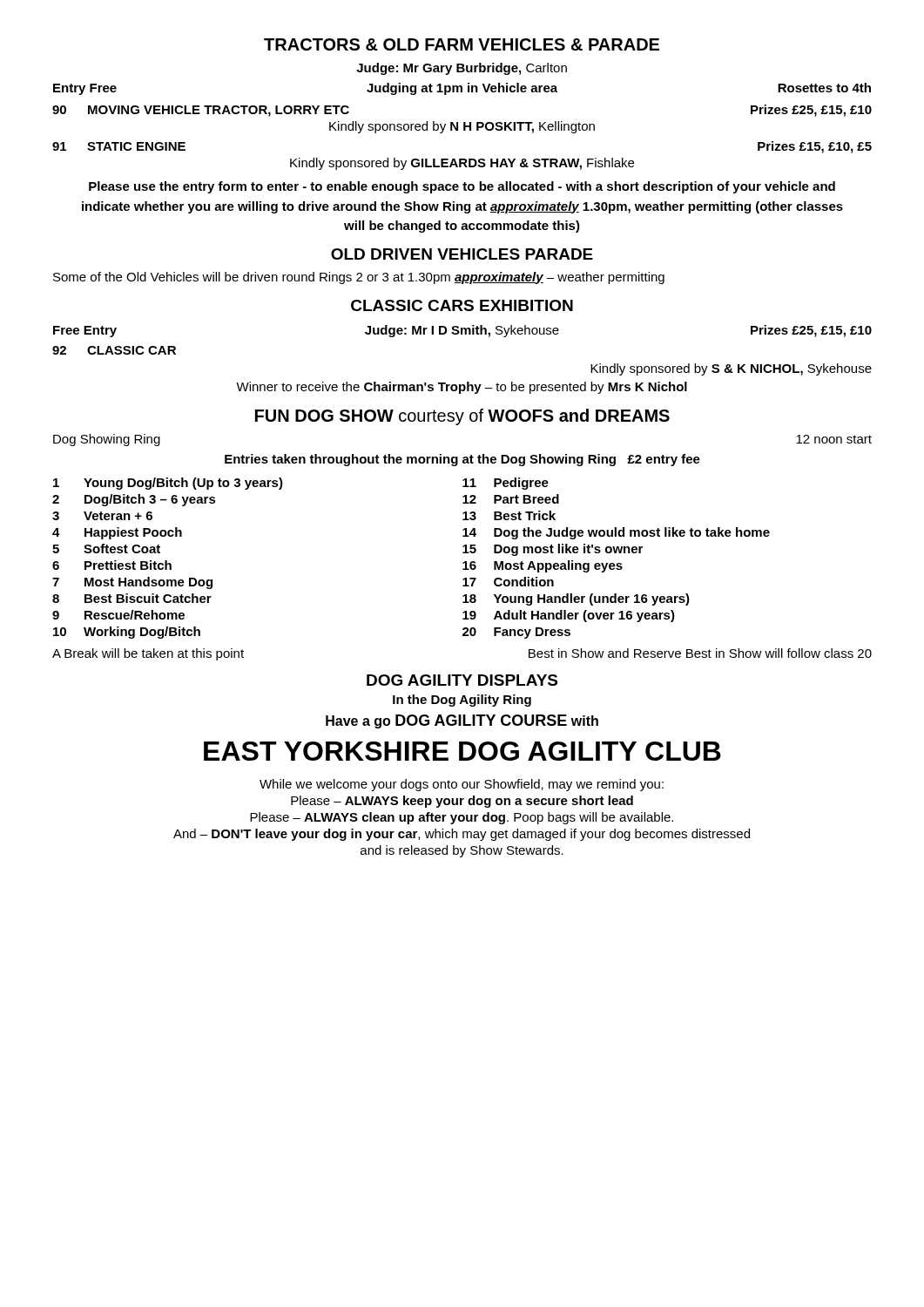The height and width of the screenshot is (1307, 924).
Task: Click on the region starting "Please use the entry"
Action: pyautogui.click(x=462, y=206)
